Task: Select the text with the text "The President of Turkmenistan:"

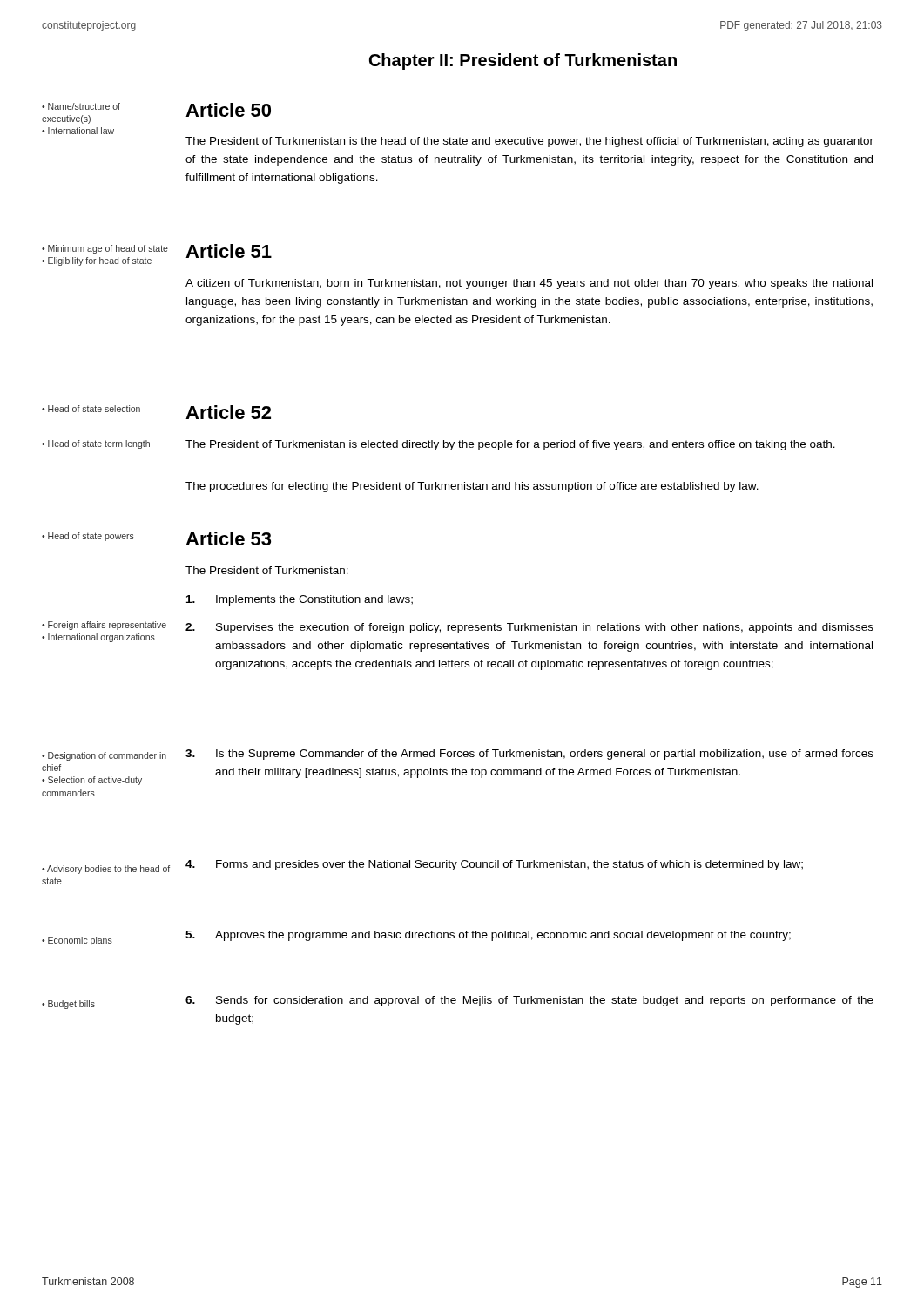Action: (267, 570)
